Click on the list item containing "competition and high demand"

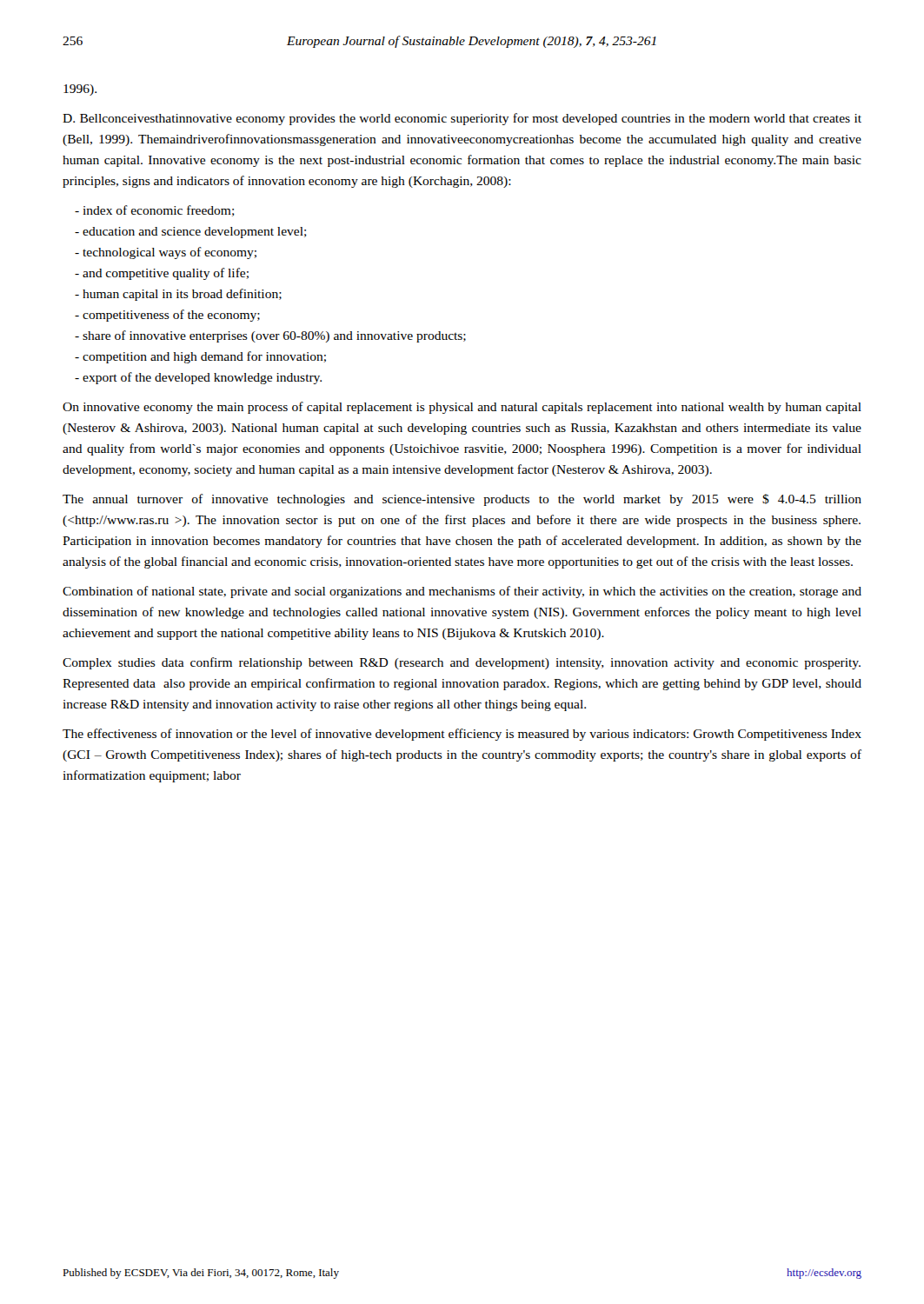point(201,356)
